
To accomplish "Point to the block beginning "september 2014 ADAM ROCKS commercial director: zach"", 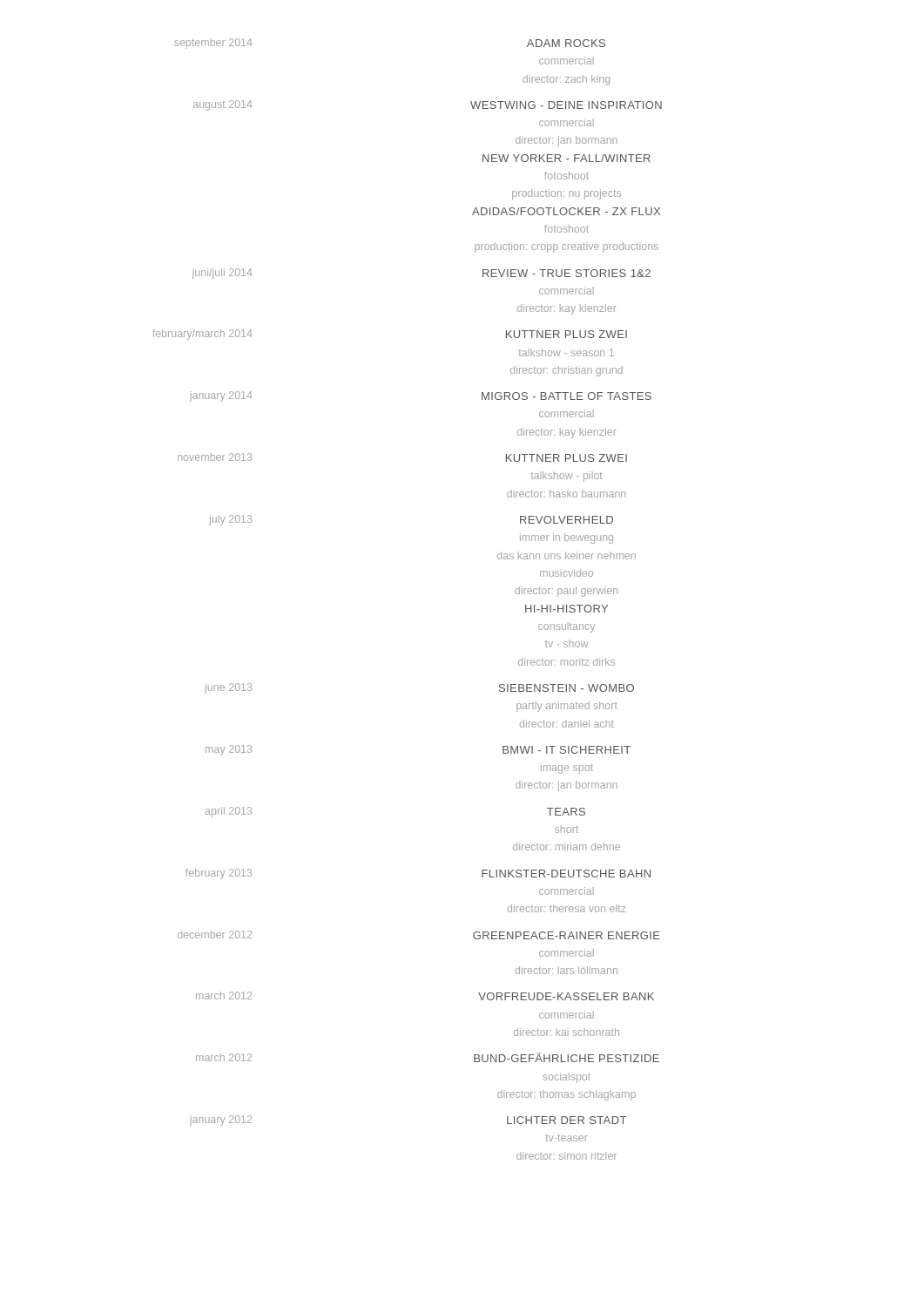I will [x=211, y=43].
